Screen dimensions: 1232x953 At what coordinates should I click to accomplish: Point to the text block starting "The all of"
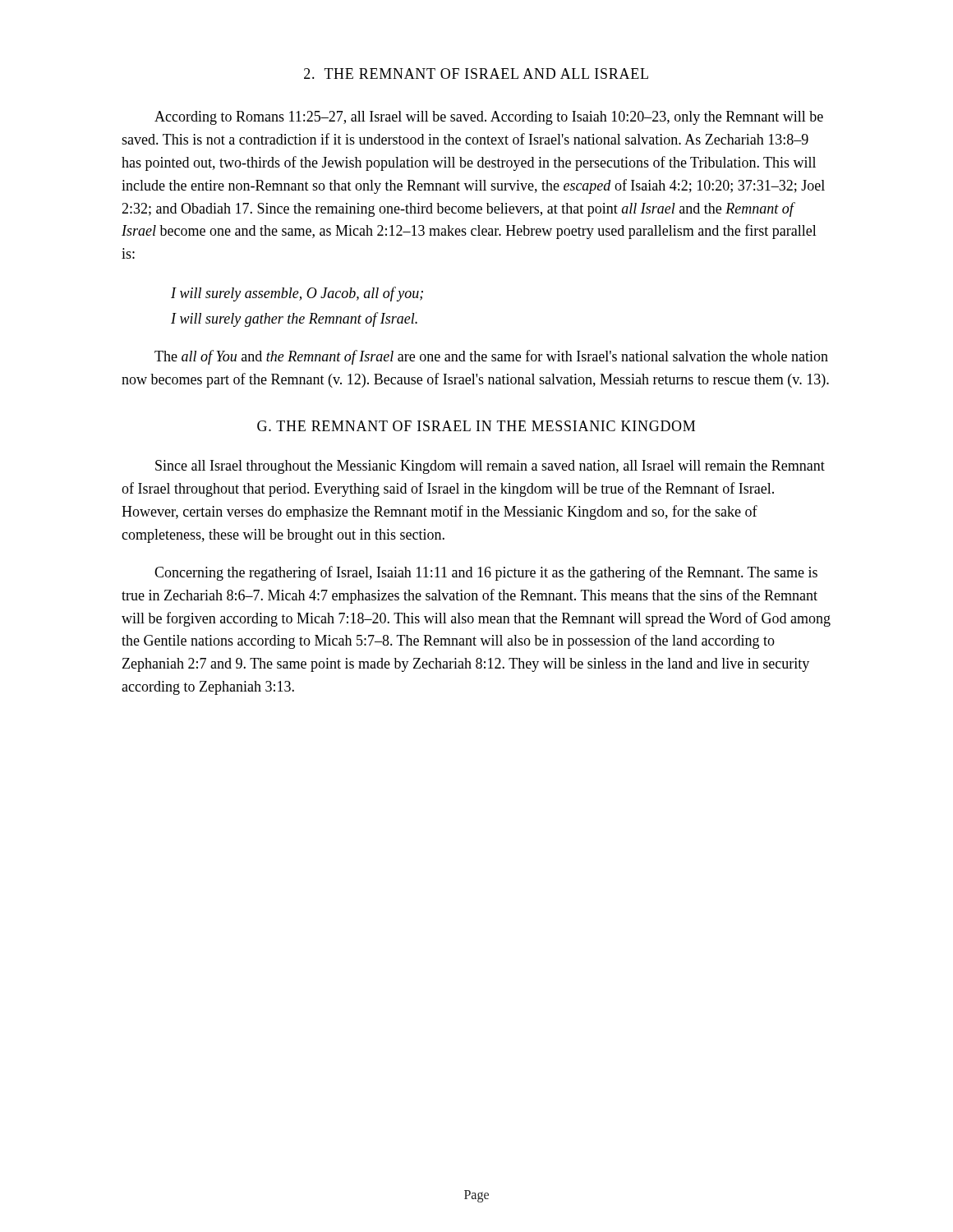[x=476, y=369]
